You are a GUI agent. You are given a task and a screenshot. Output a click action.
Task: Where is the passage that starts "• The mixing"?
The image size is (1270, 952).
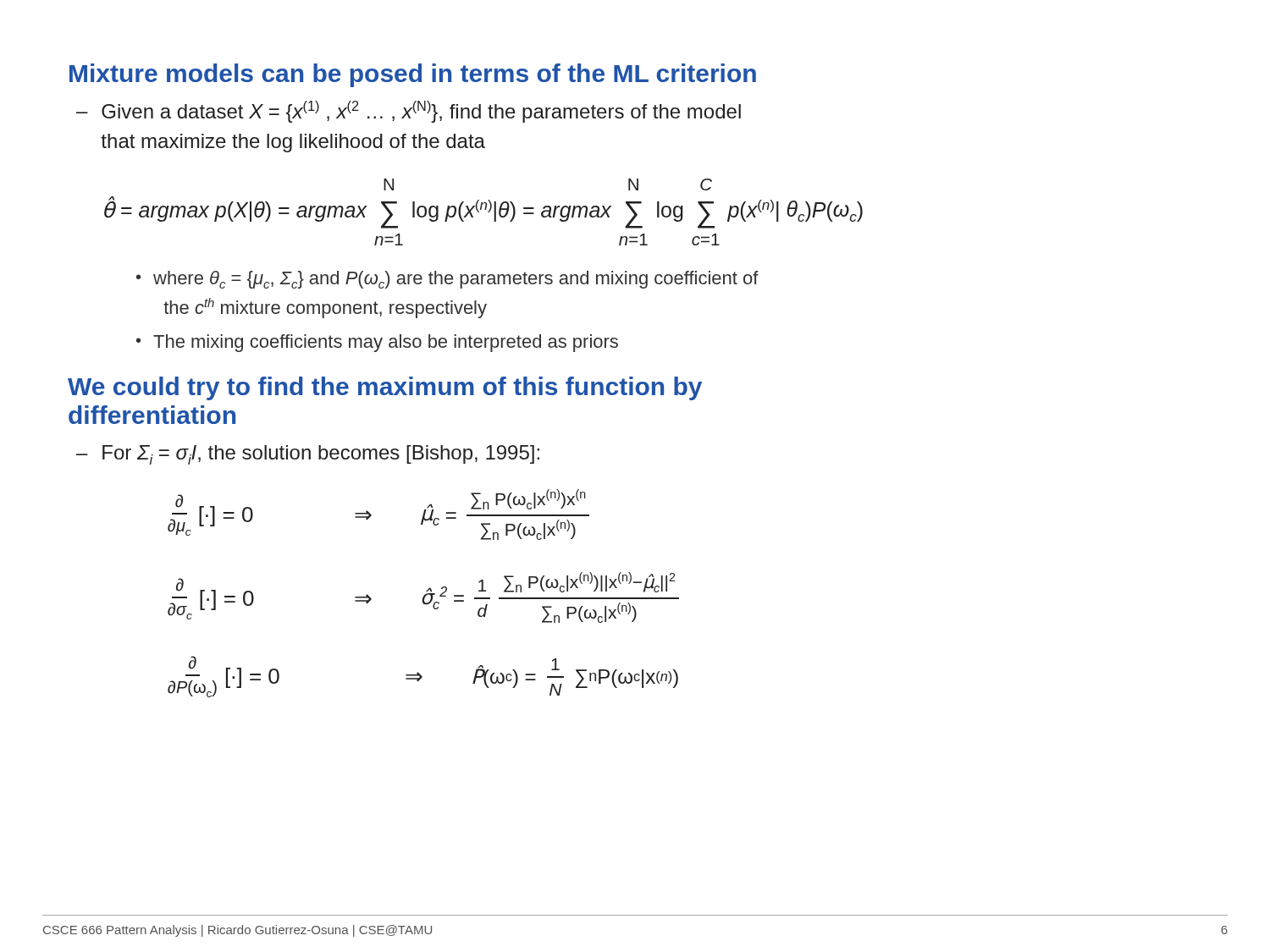pyautogui.click(x=377, y=342)
